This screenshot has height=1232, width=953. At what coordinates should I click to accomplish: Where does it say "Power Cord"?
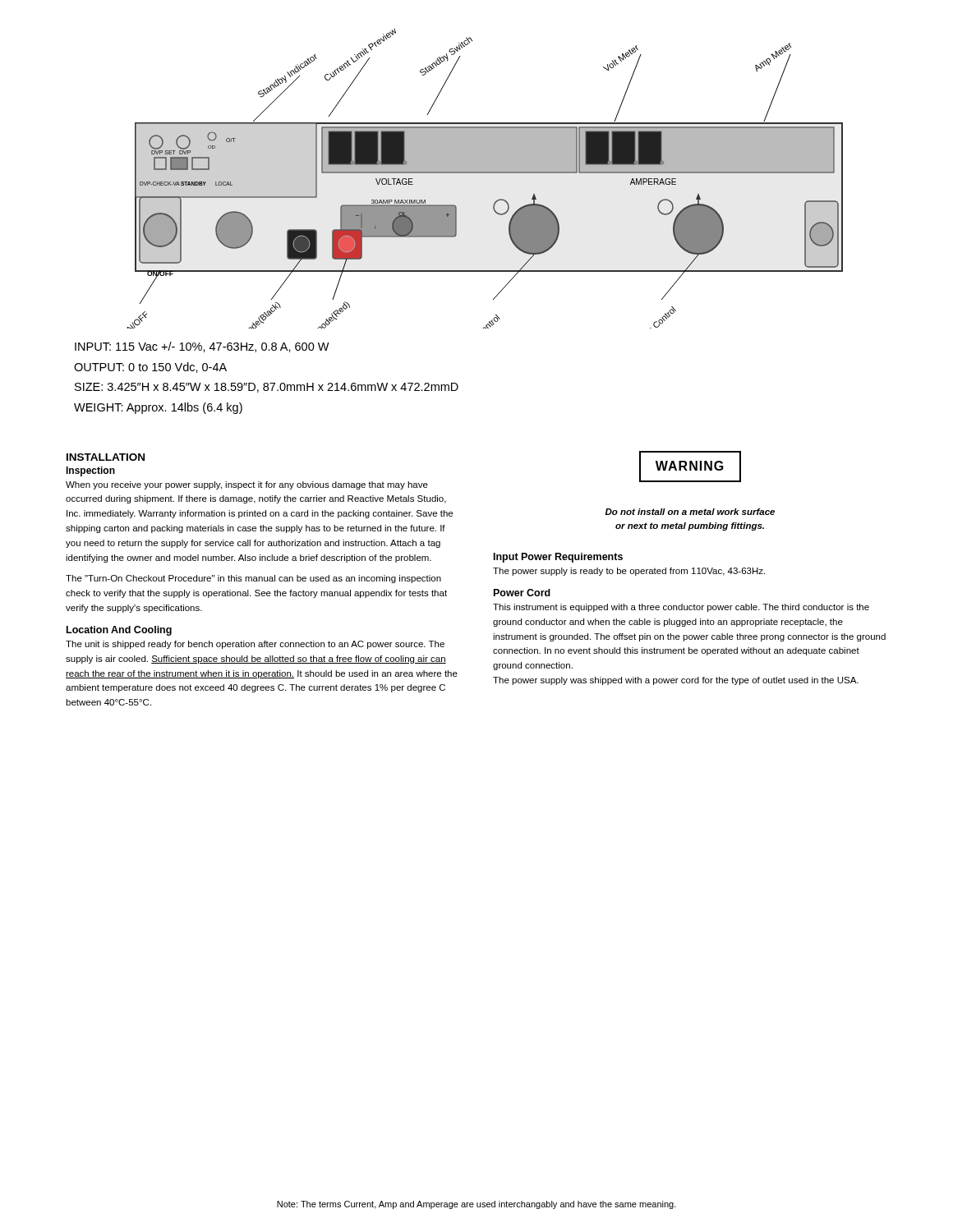coord(522,593)
